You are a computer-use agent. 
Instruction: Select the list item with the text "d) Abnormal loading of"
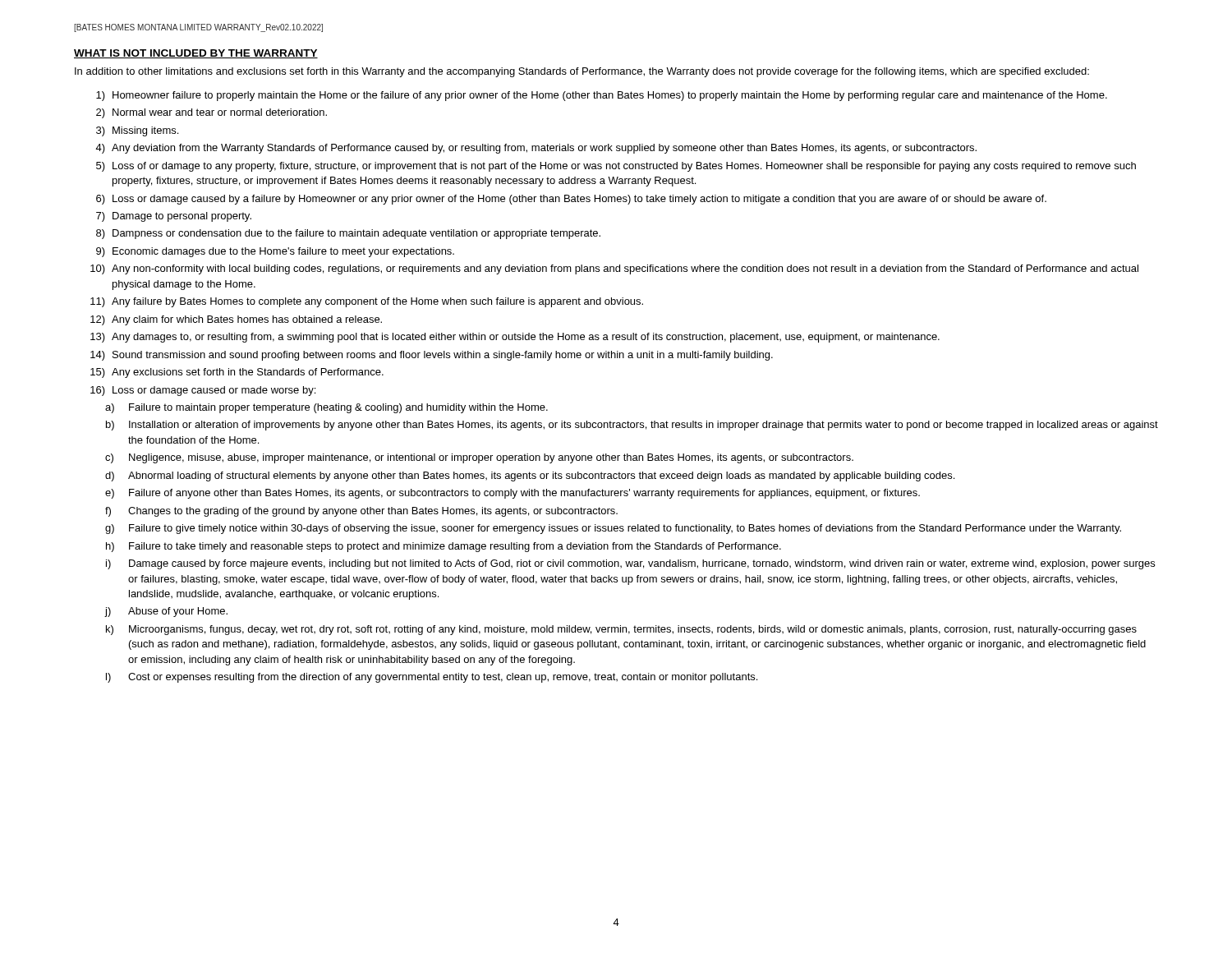point(632,476)
